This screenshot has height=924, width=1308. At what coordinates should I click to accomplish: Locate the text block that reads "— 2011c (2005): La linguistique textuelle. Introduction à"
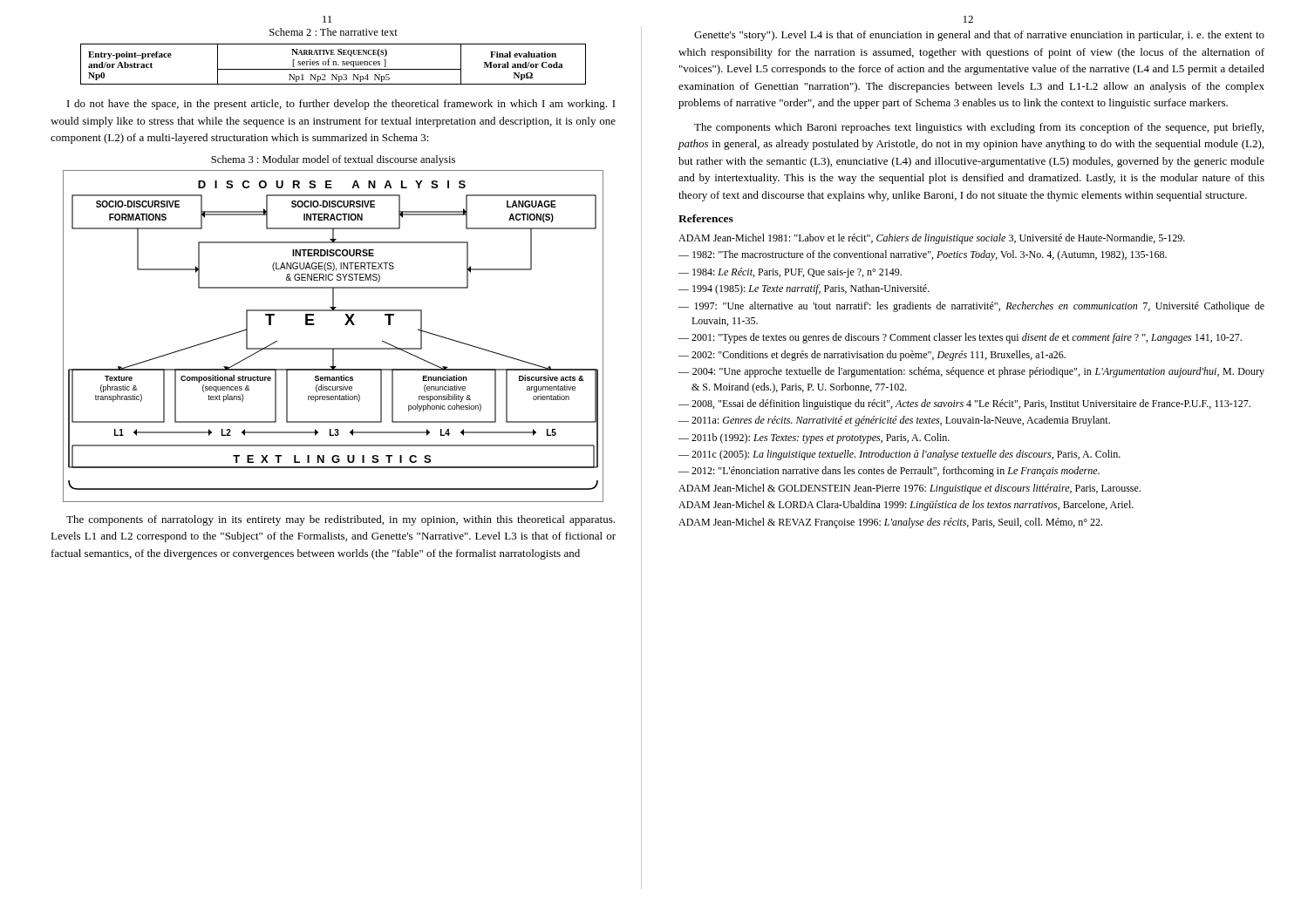click(900, 454)
